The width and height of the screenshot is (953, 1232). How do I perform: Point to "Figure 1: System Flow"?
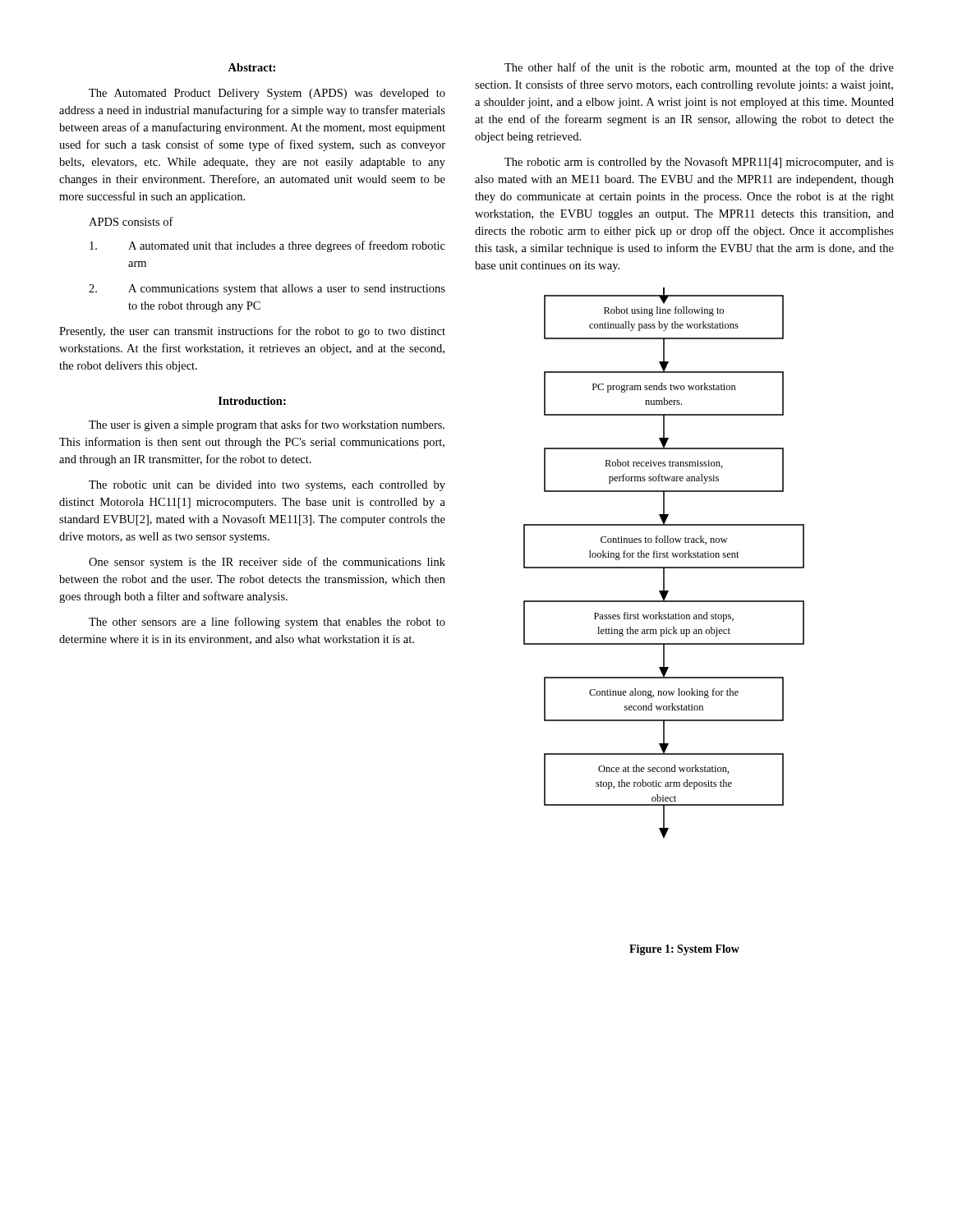point(684,949)
